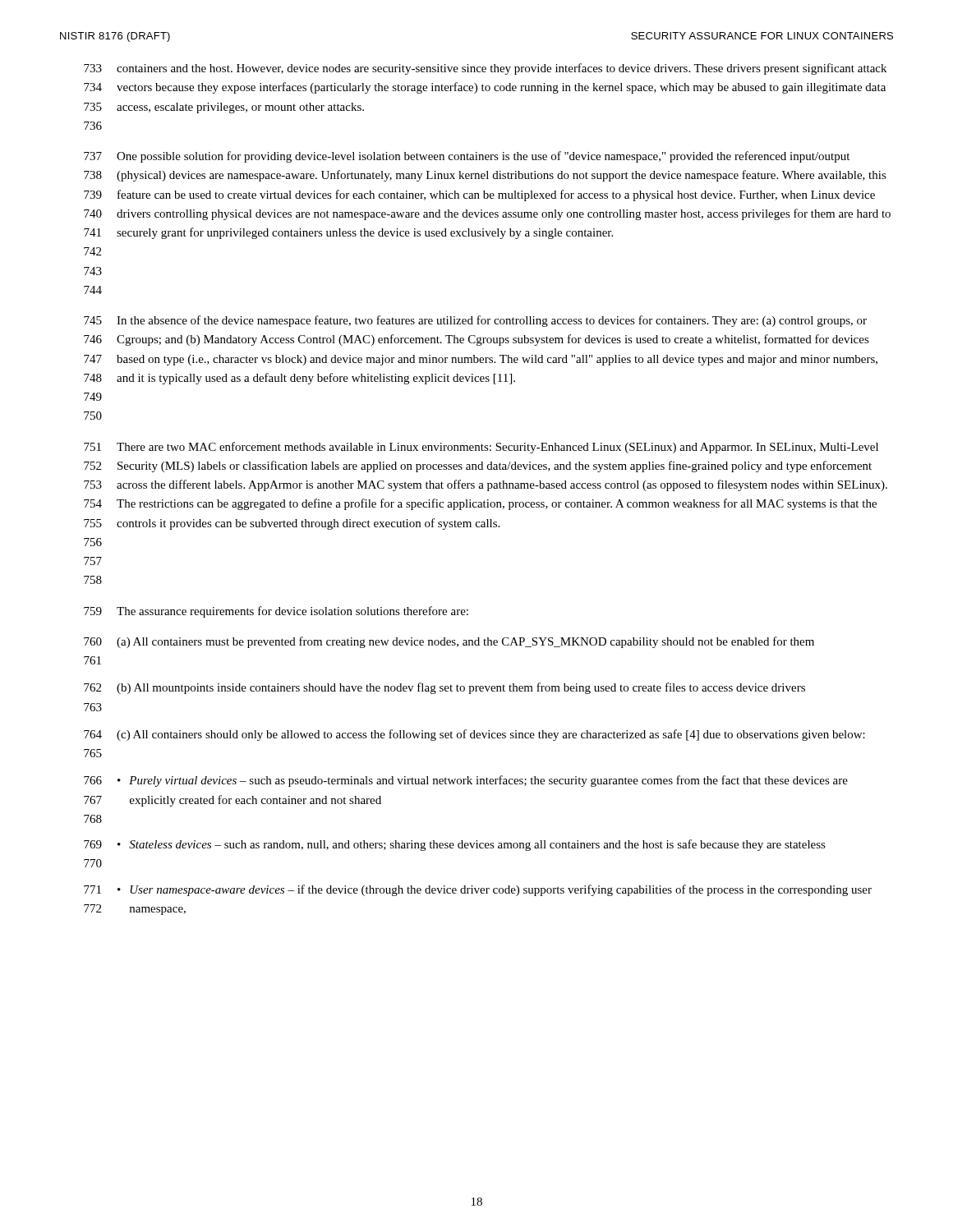Locate the passage starting "771772 • User namespace-aware"

point(476,899)
